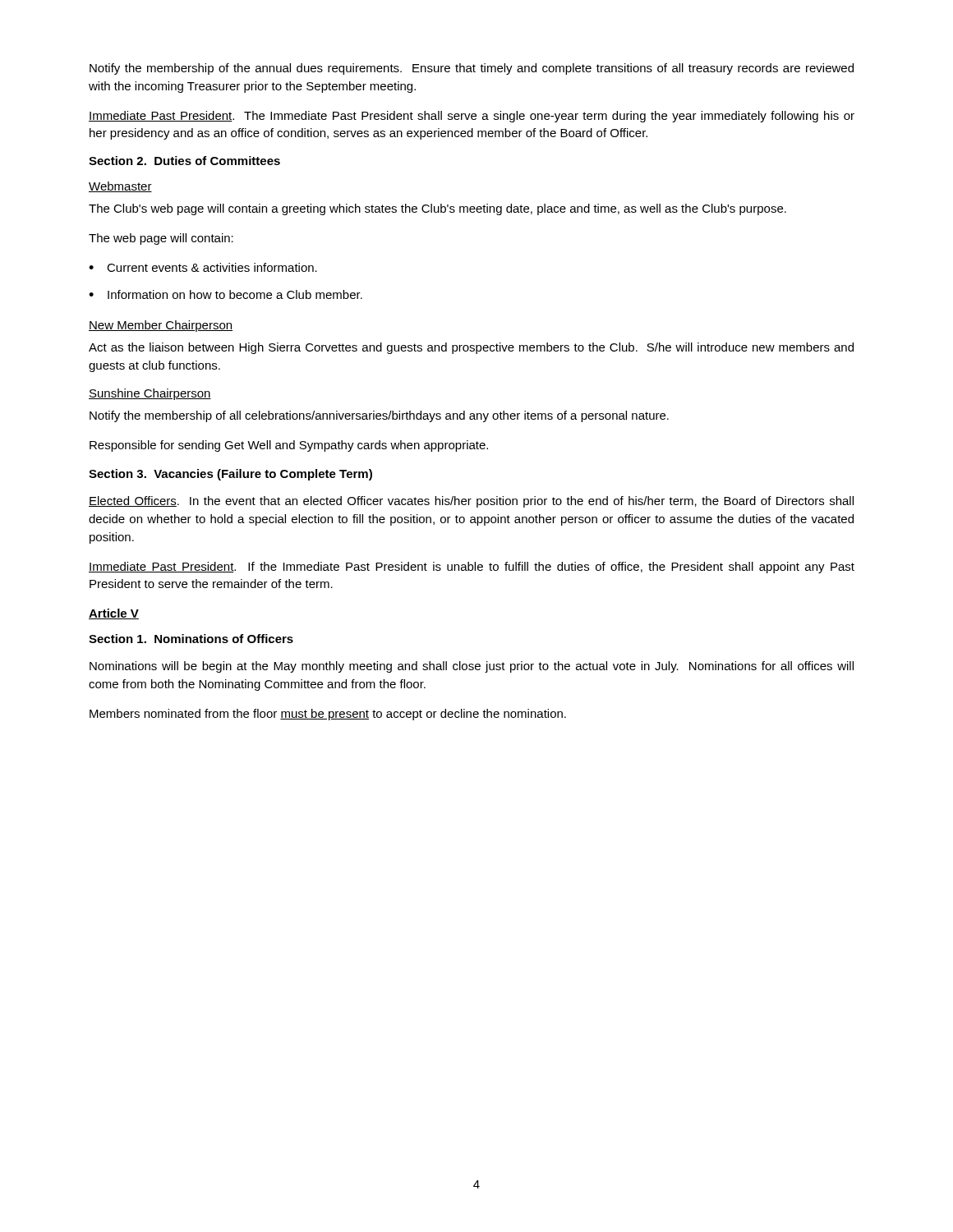
Task: Select the text starting "The Club's web page will"
Action: (x=438, y=208)
